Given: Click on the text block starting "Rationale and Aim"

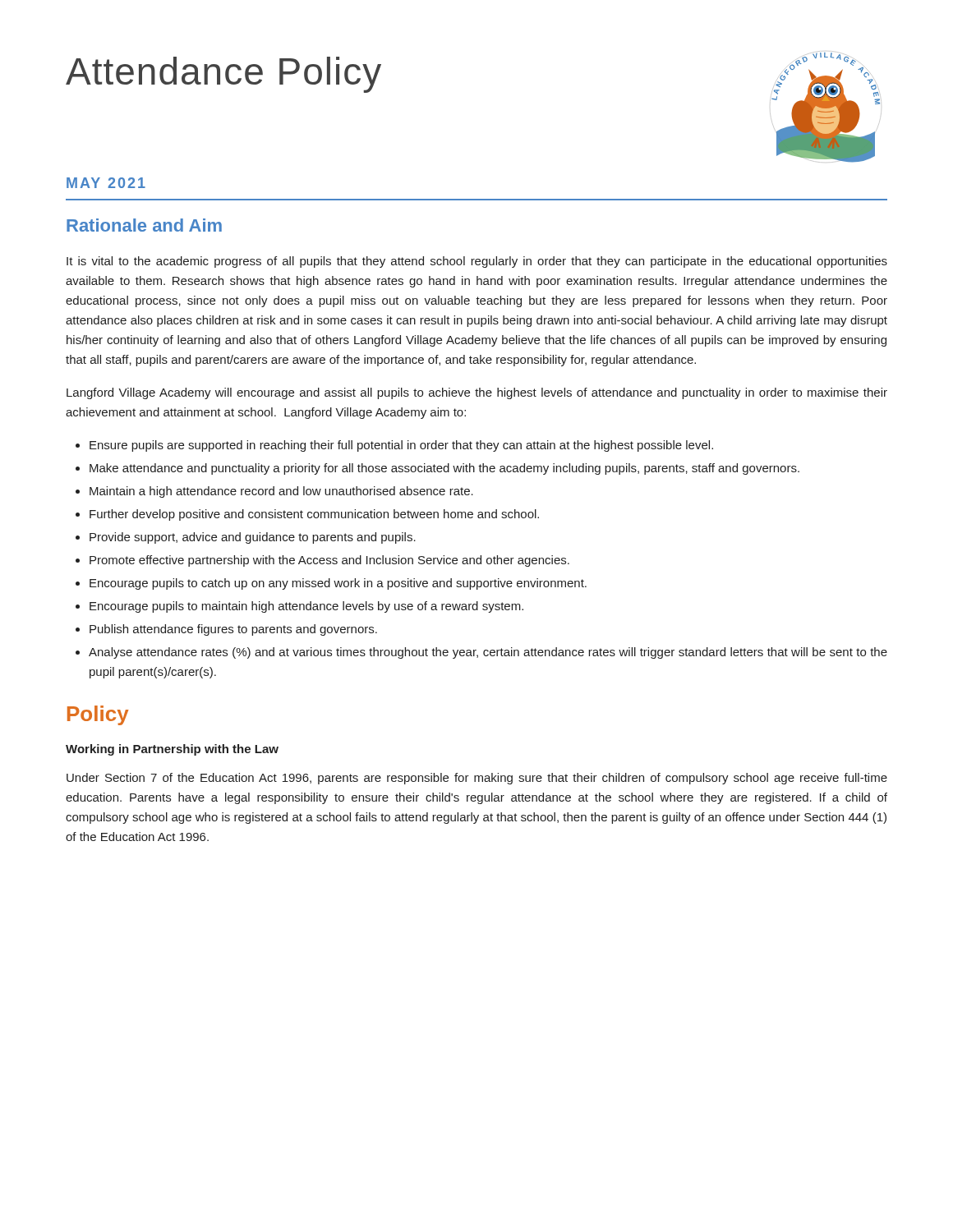Looking at the screenshot, I should (144, 225).
